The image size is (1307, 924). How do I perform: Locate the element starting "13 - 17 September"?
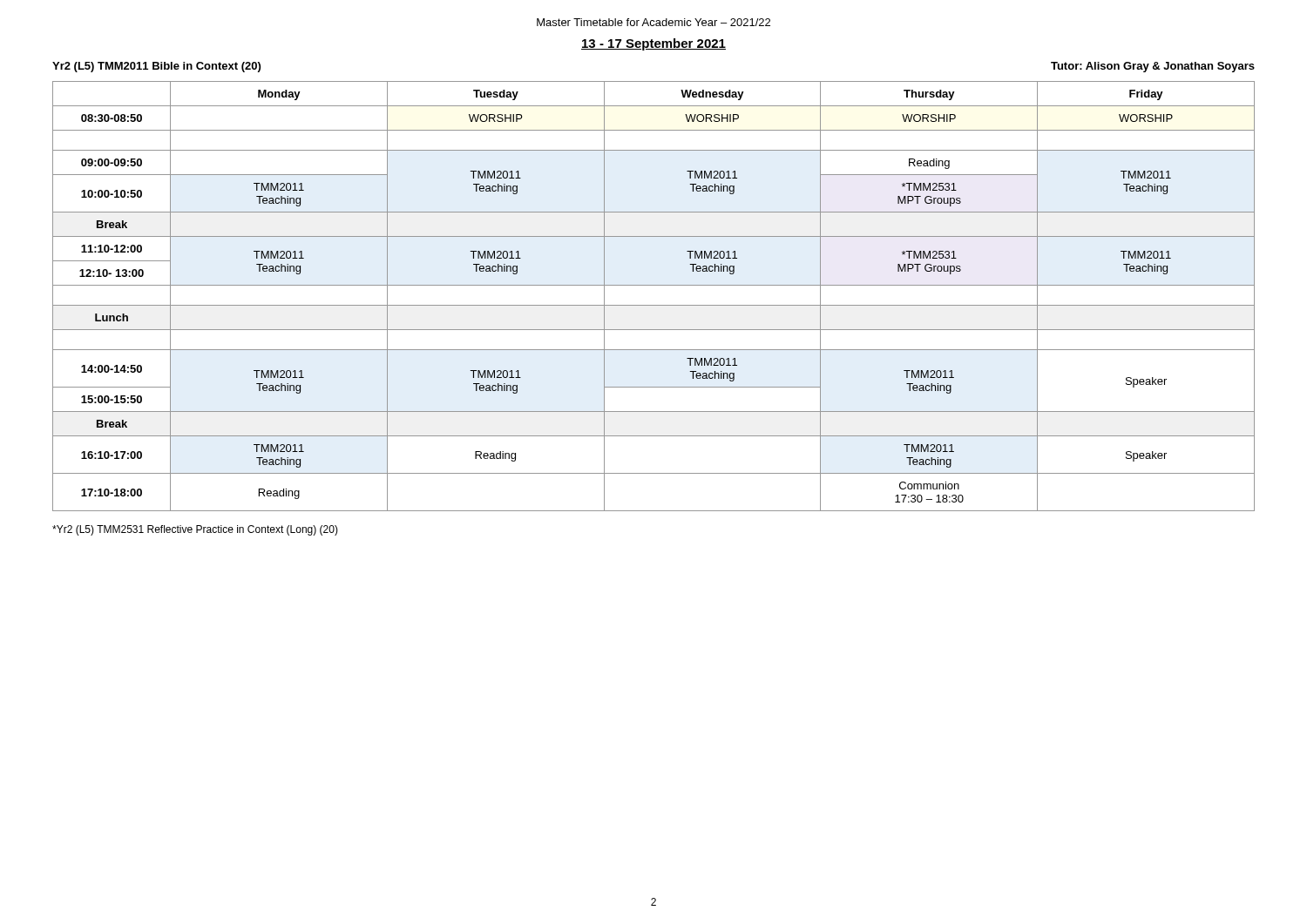tap(654, 43)
